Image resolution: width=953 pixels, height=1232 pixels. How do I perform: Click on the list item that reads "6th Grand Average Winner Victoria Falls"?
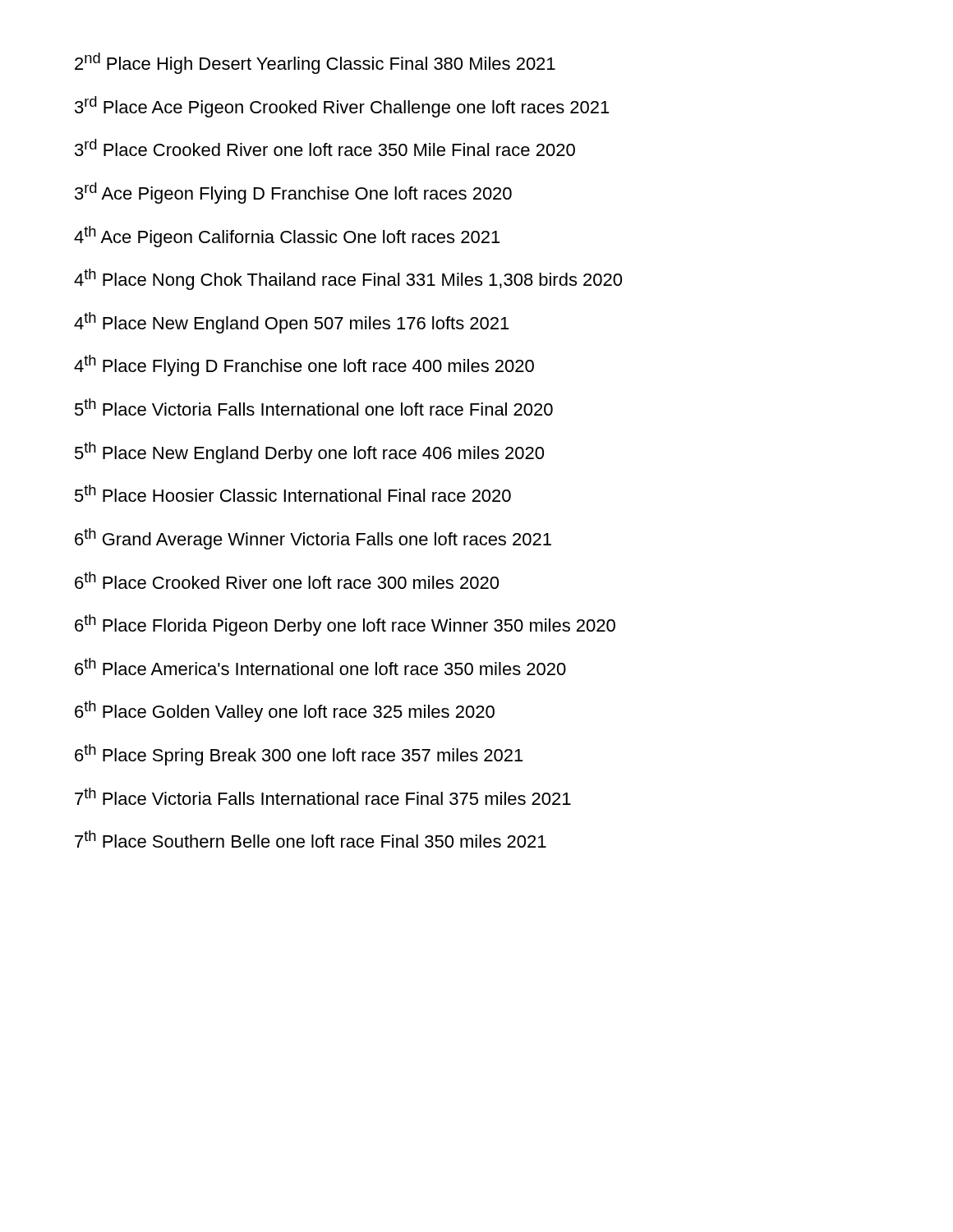313,537
